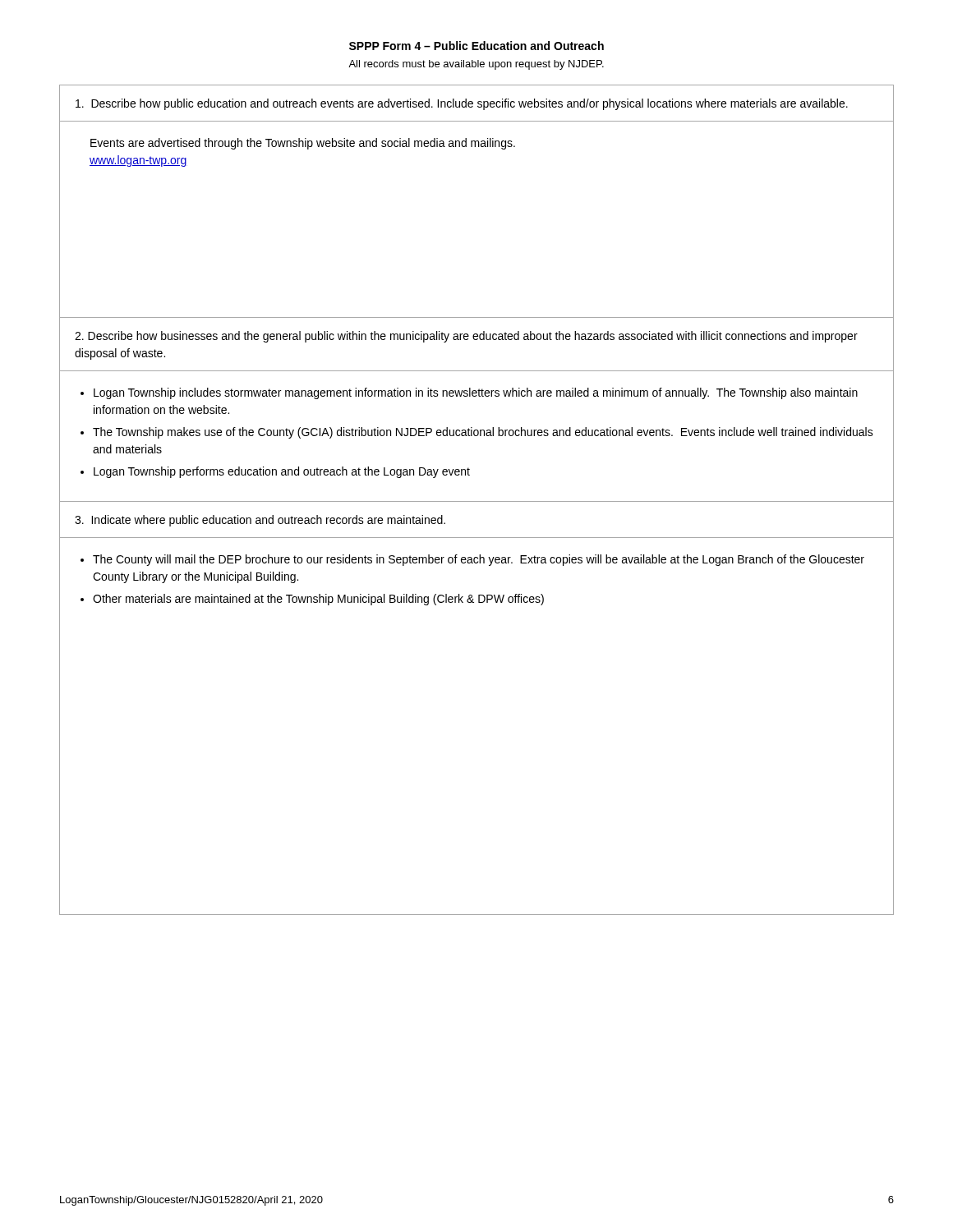
Task: Locate the list item that says "The County will"
Action: [x=479, y=568]
